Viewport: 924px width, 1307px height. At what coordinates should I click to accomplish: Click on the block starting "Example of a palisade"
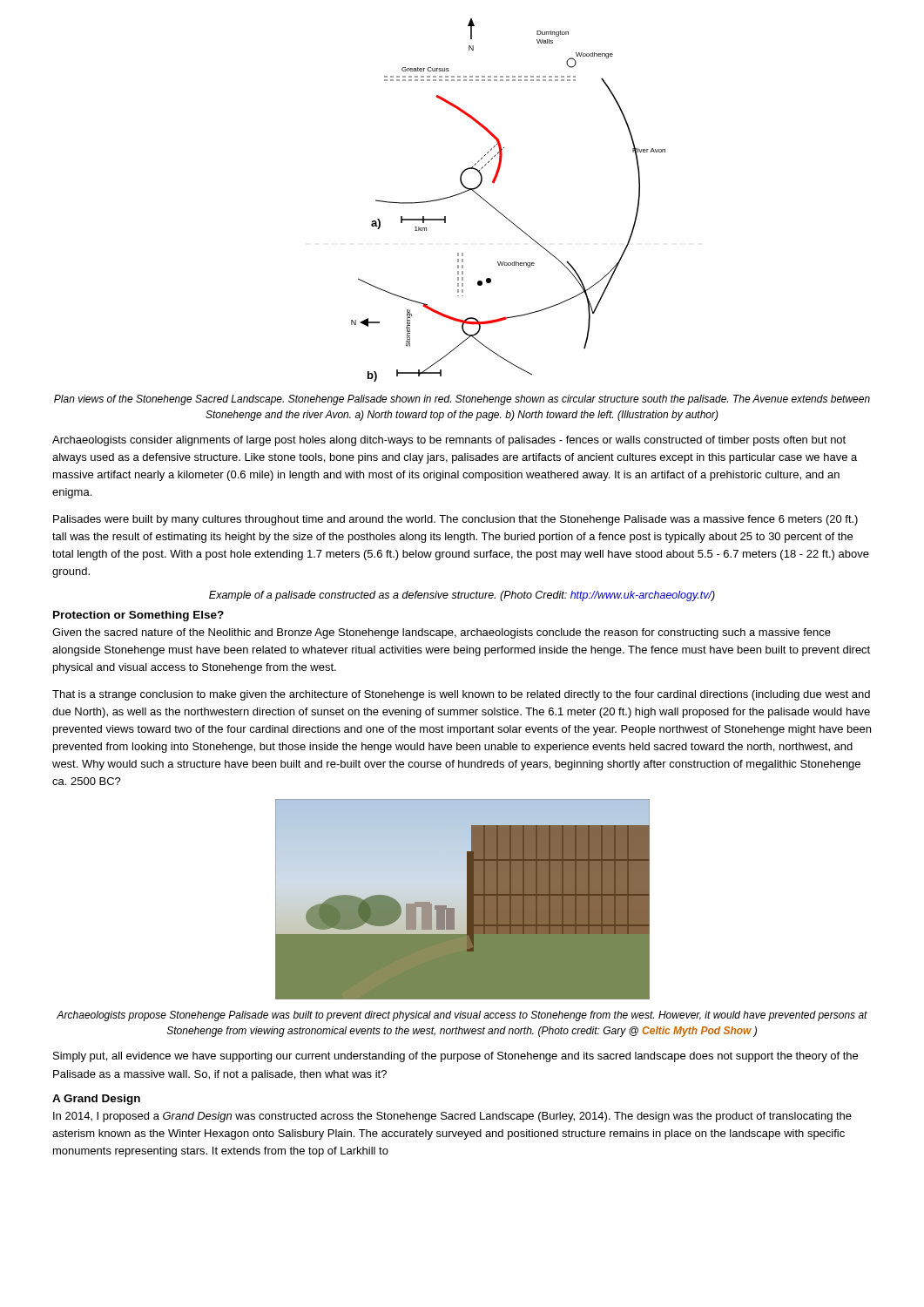point(462,595)
